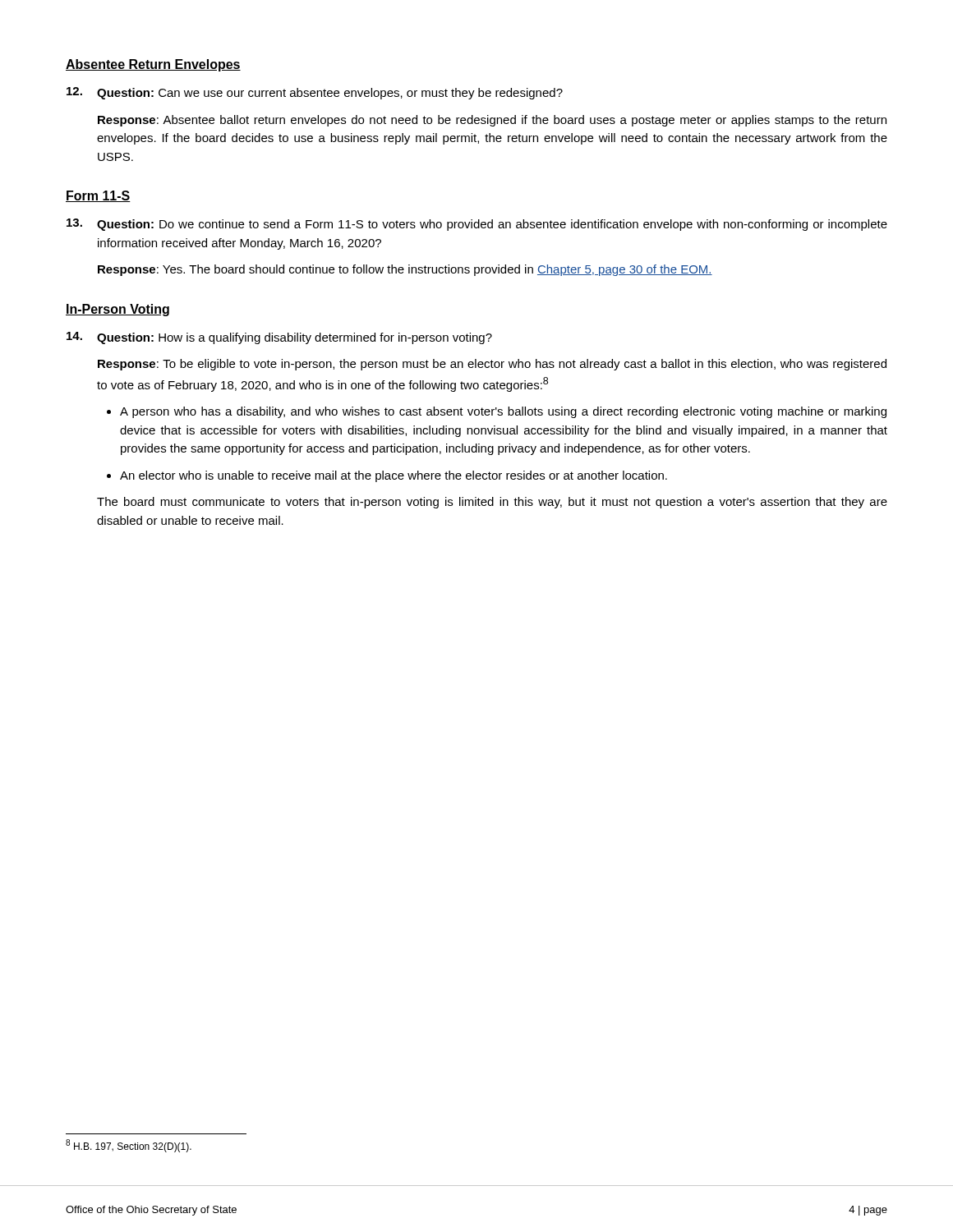Locate the block of text that opens with "8 H.B. 197, Section"

click(129, 1146)
